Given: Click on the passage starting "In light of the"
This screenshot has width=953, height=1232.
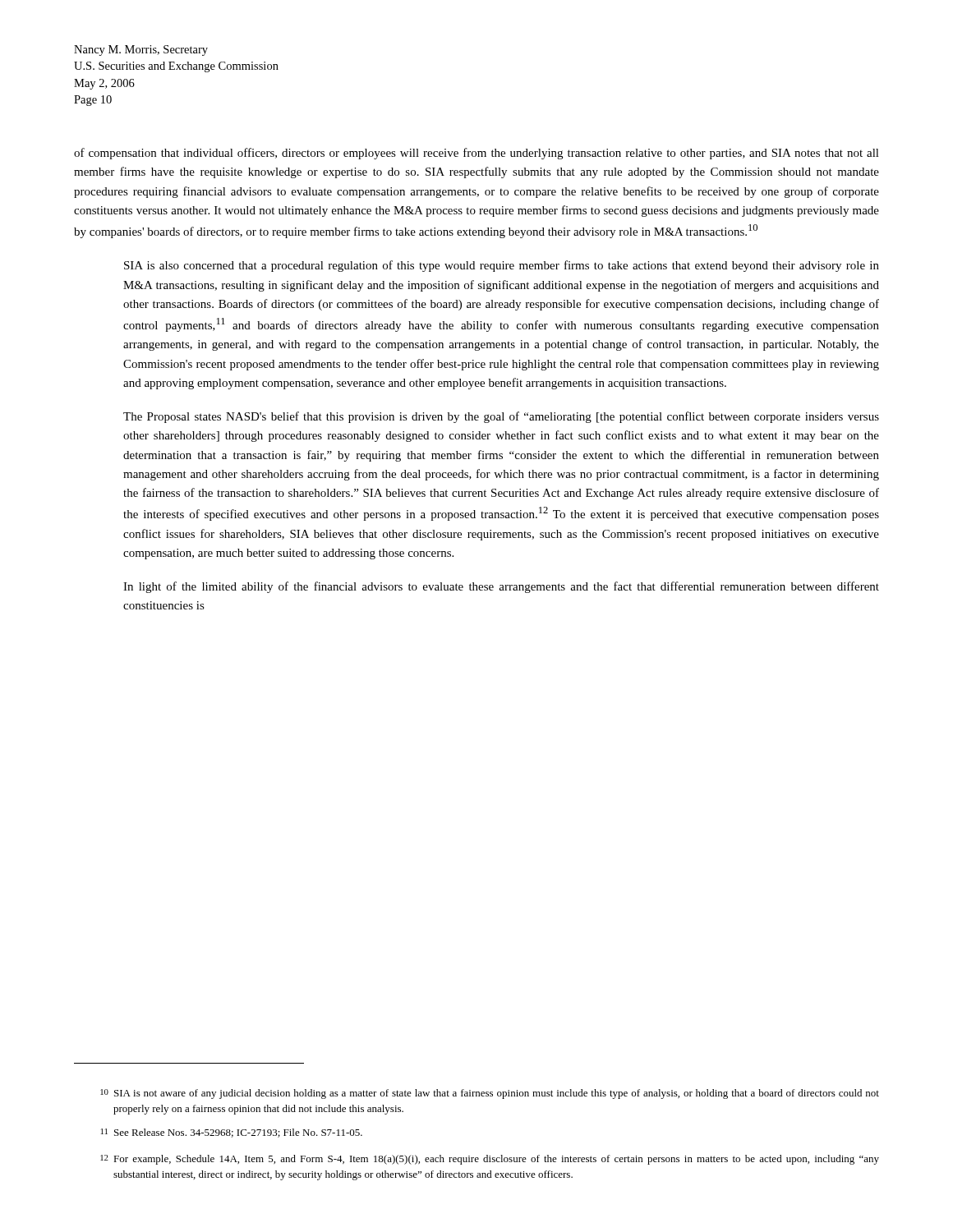Looking at the screenshot, I should coord(501,596).
